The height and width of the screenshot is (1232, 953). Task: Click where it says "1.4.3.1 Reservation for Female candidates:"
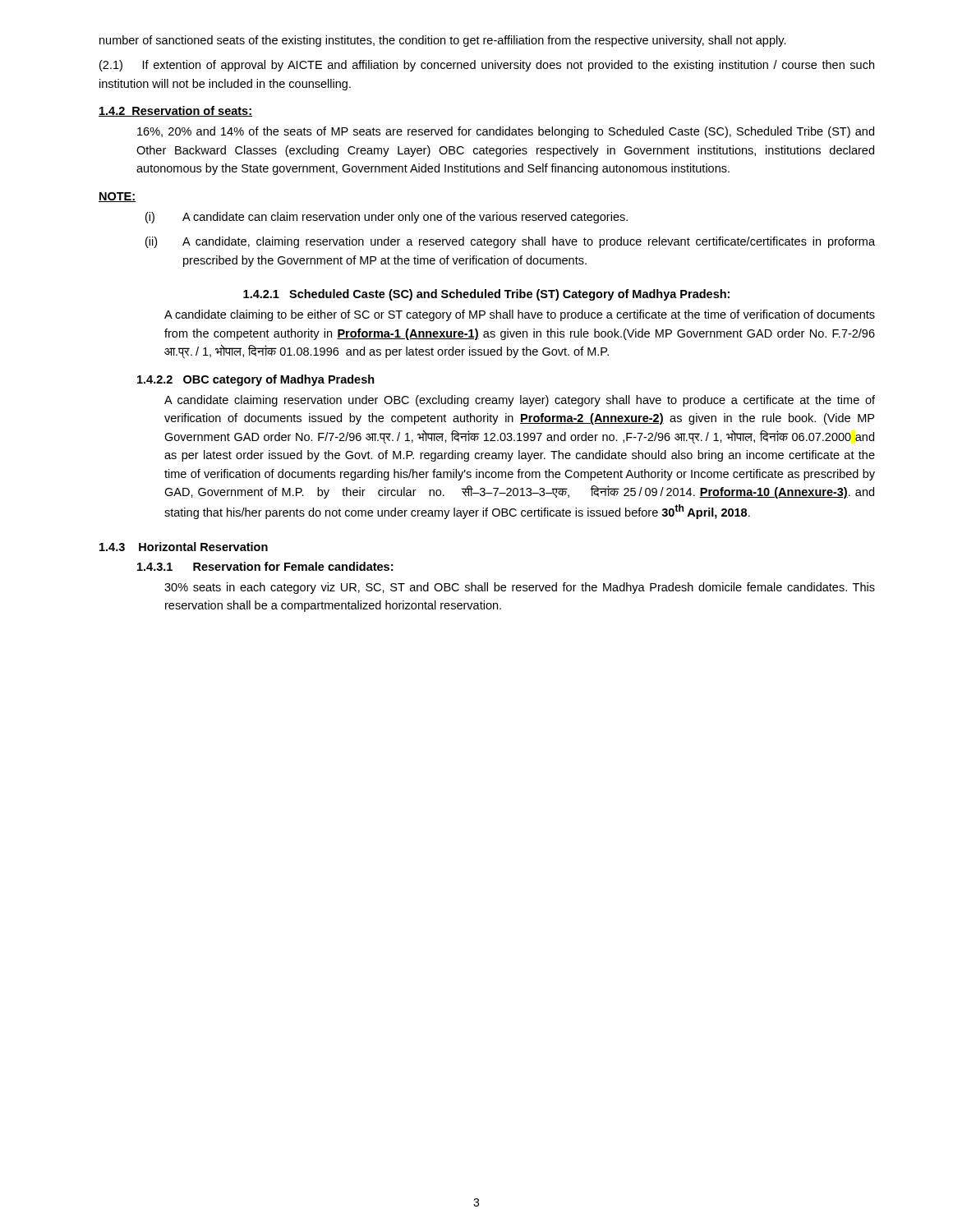click(x=265, y=567)
